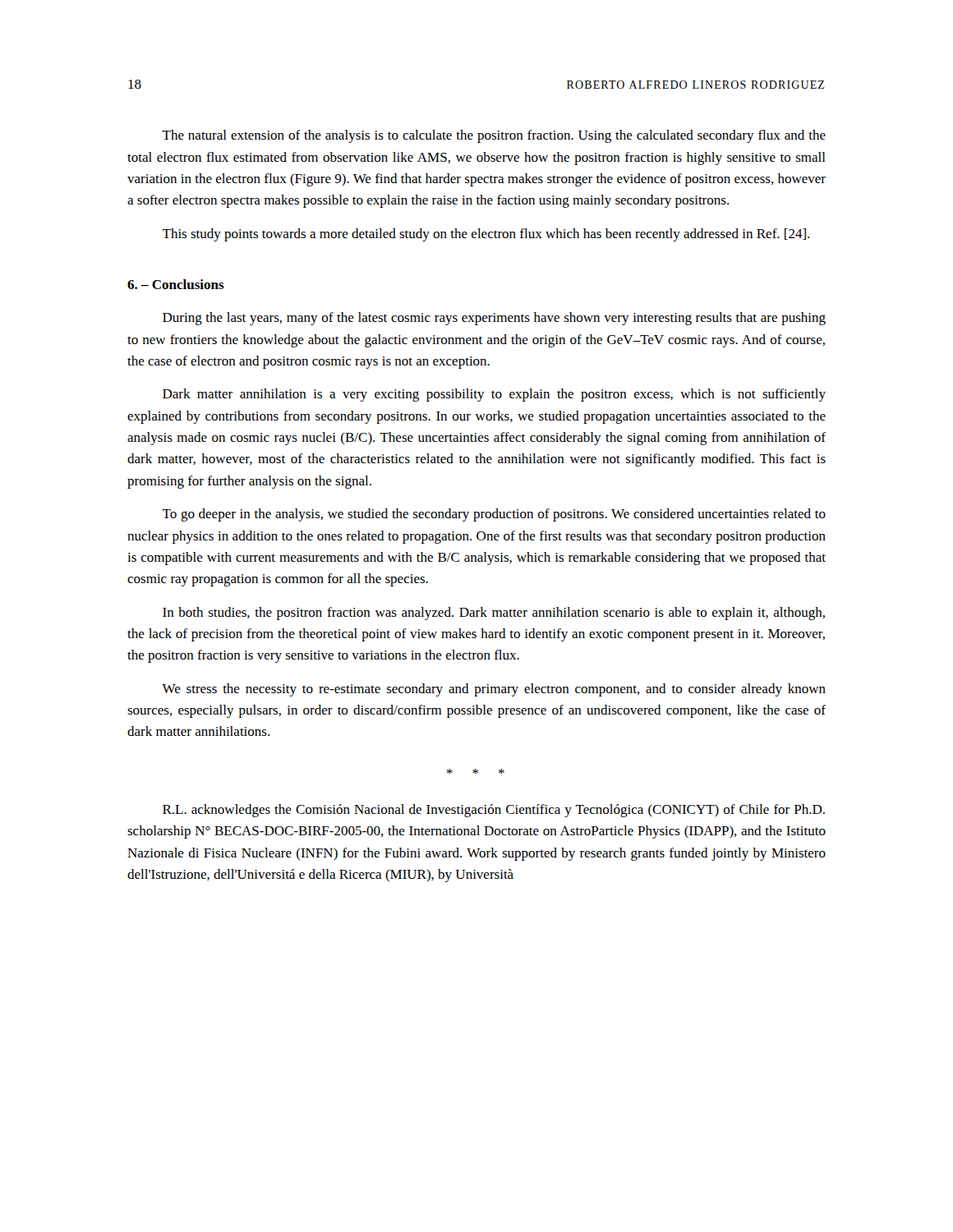The width and height of the screenshot is (953, 1232).
Task: Point to the passage starting "During the last years,"
Action: [476, 340]
